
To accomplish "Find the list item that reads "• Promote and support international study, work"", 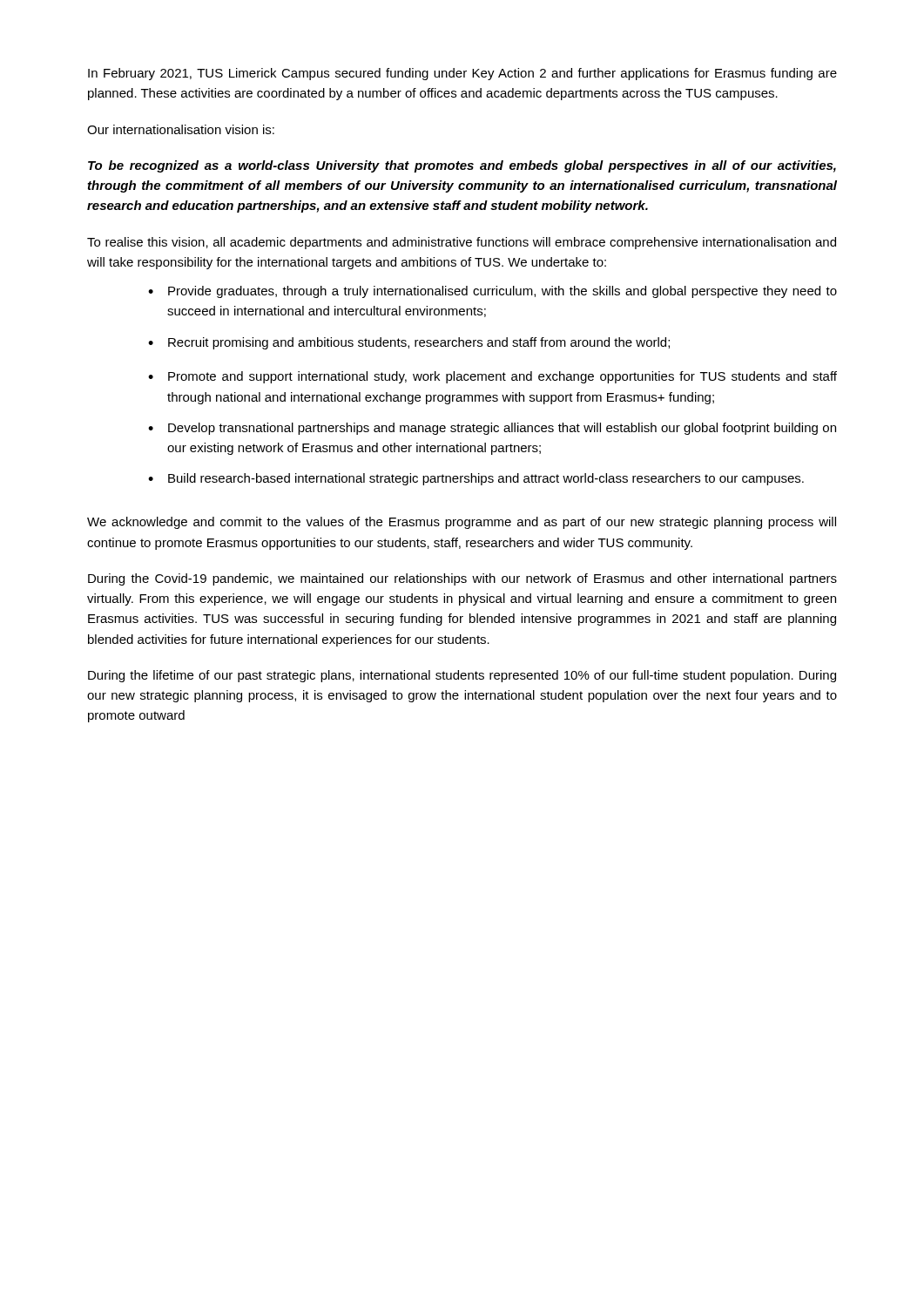I will pos(492,387).
